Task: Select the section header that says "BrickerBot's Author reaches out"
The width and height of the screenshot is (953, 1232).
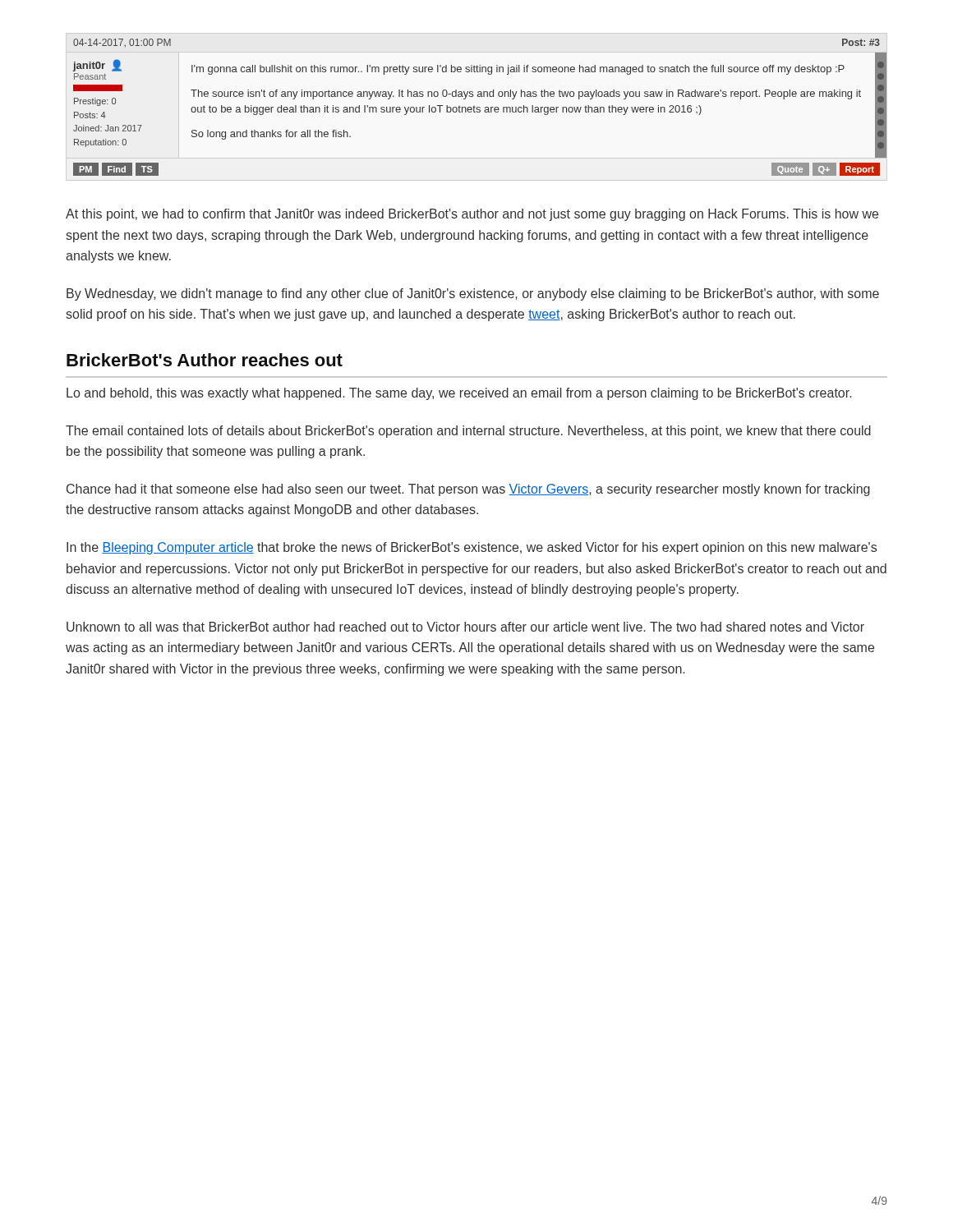Action: 204,360
